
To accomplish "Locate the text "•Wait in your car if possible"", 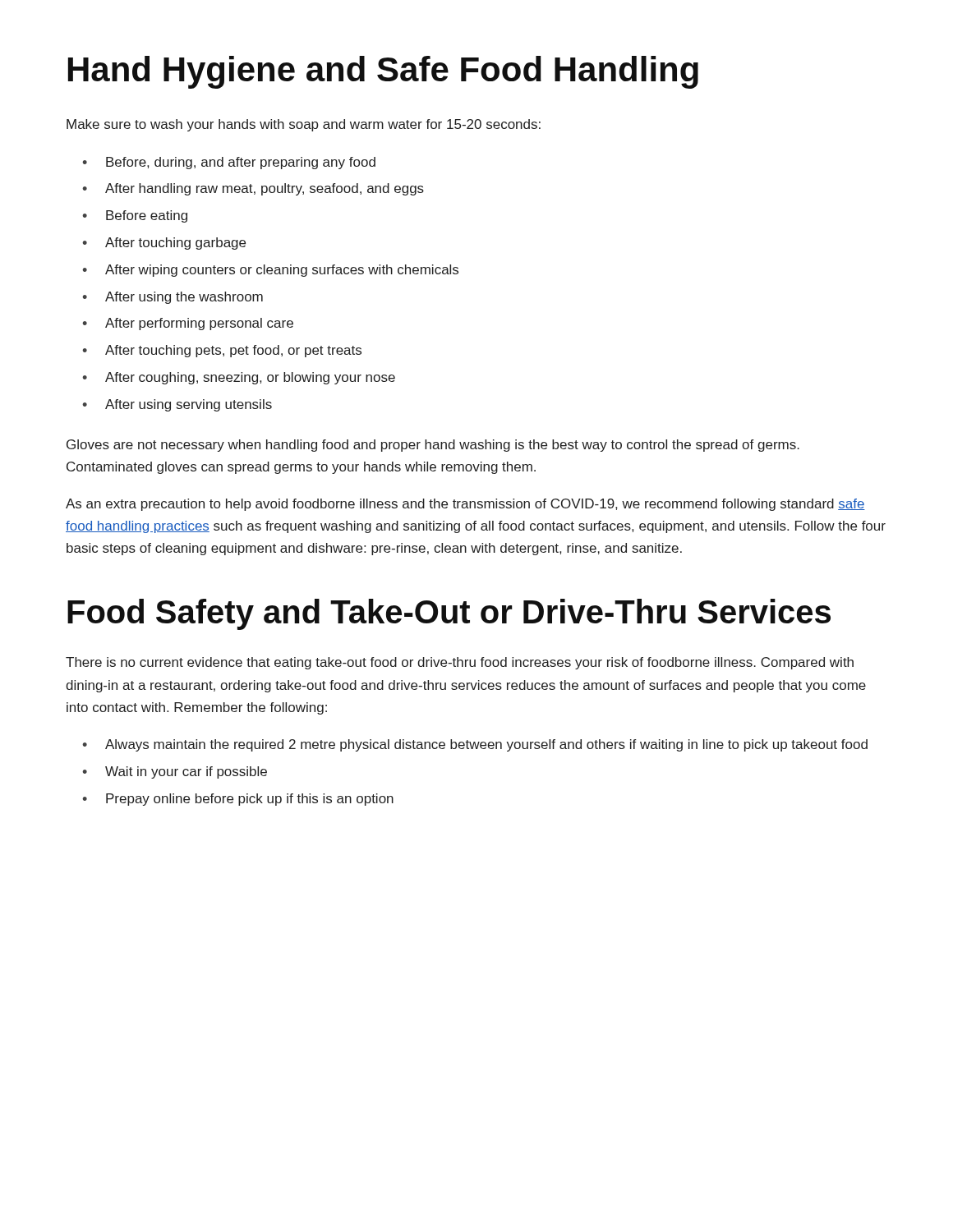I will (x=175, y=772).
